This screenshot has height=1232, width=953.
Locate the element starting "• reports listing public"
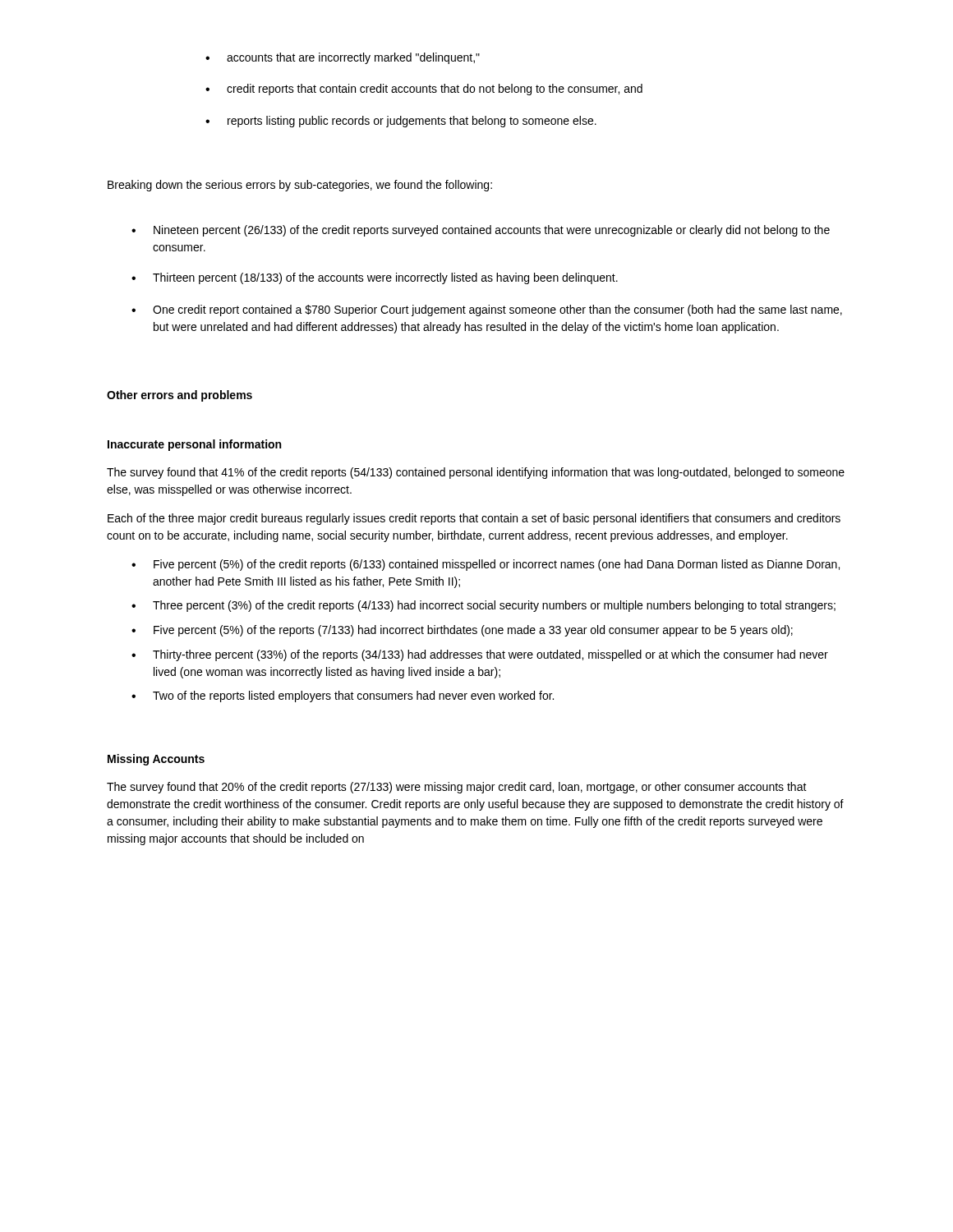pyautogui.click(x=526, y=122)
